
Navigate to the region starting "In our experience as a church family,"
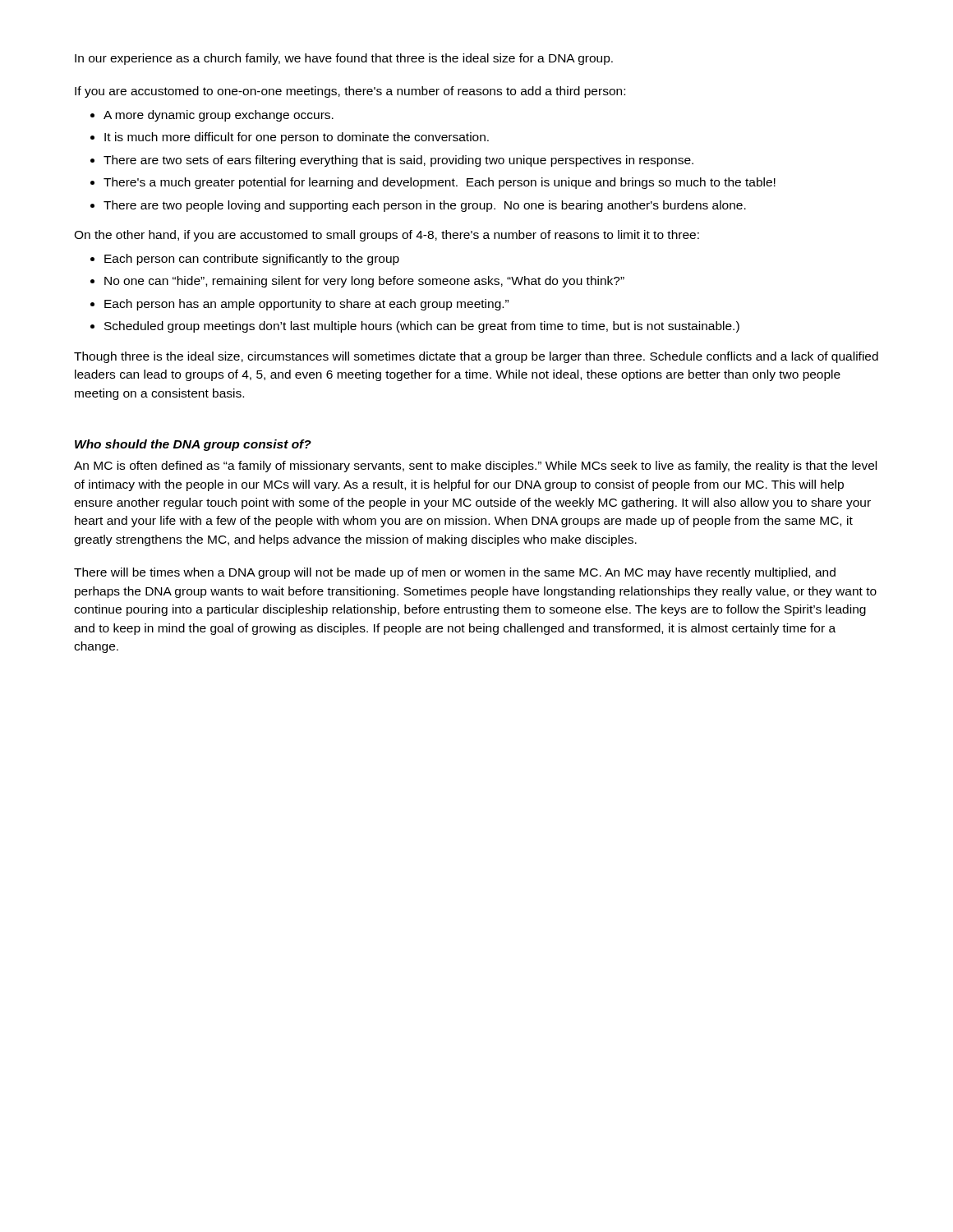(x=344, y=58)
